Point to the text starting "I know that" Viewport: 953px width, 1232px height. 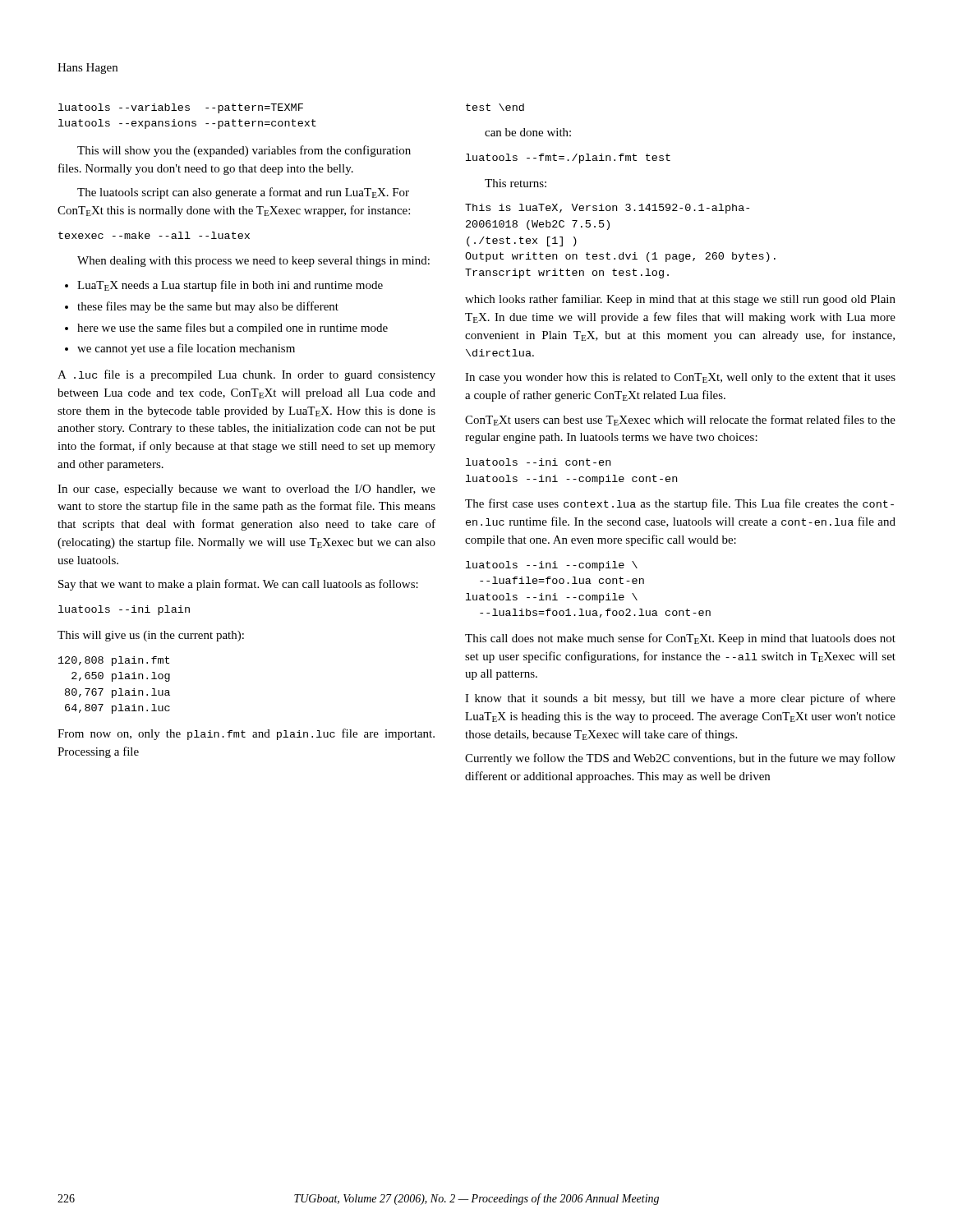[x=680, y=716]
